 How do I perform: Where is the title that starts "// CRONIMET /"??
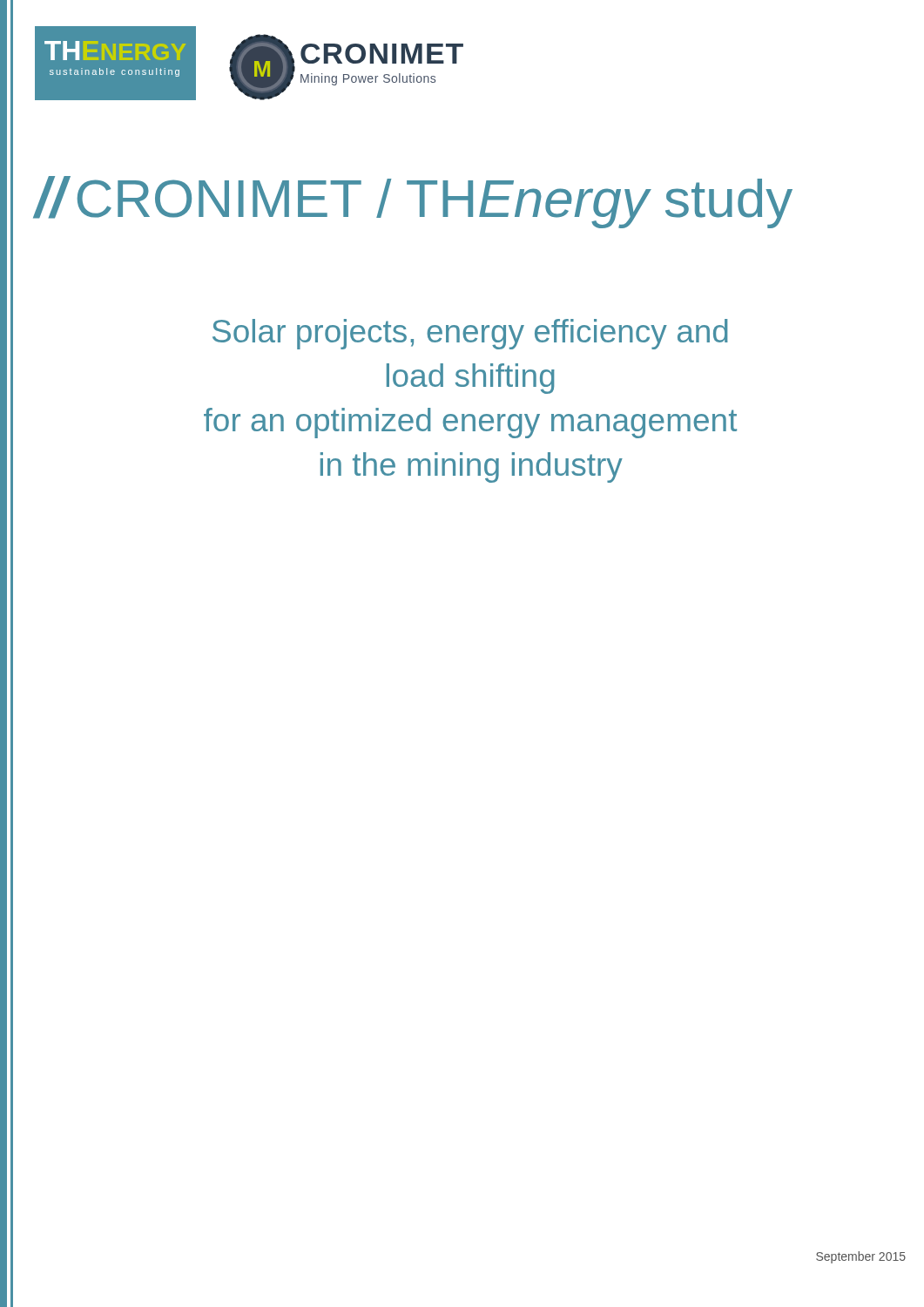[x=470, y=198]
